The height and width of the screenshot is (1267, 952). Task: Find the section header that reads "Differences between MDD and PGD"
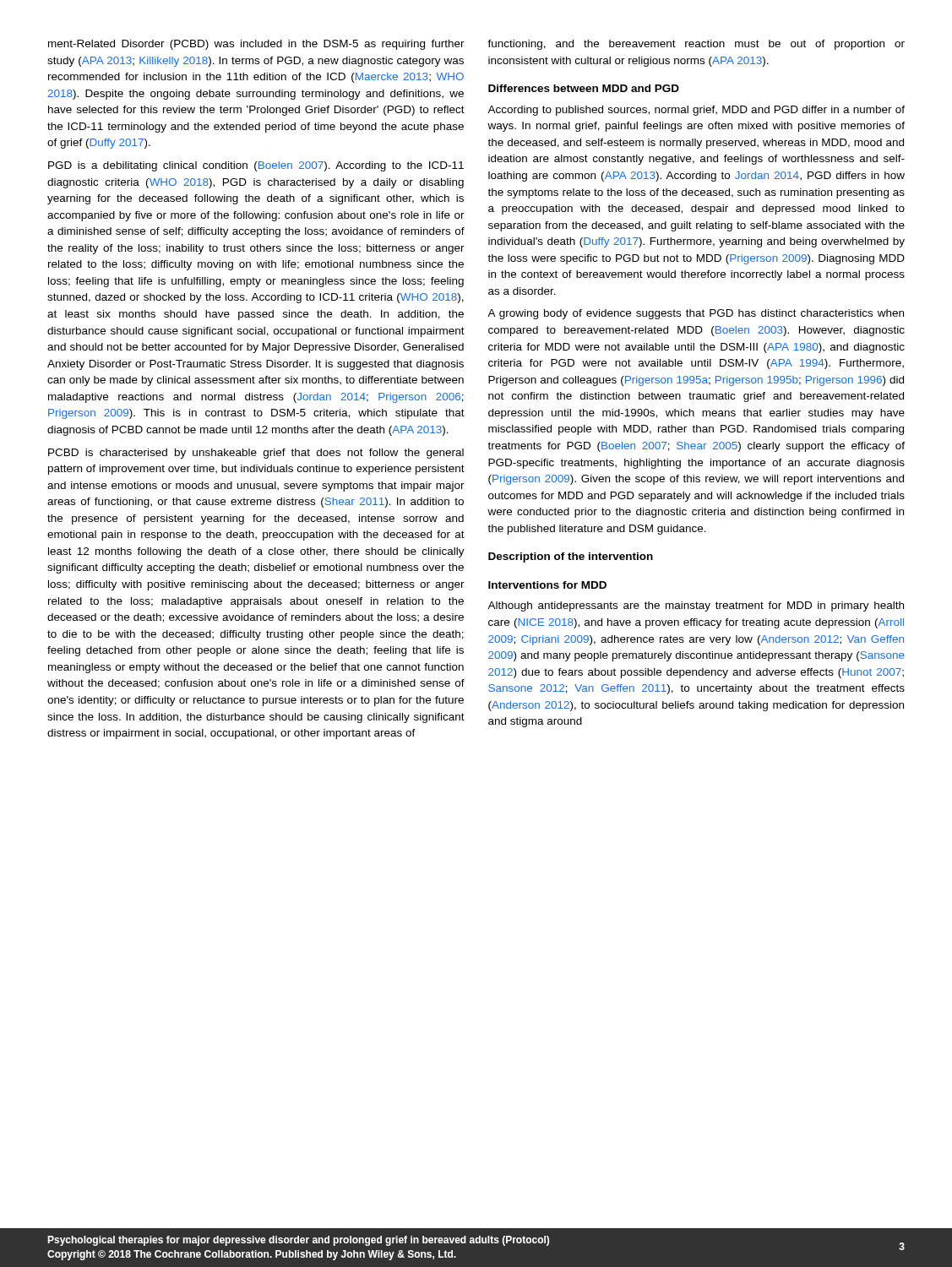(x=584, y=88)
